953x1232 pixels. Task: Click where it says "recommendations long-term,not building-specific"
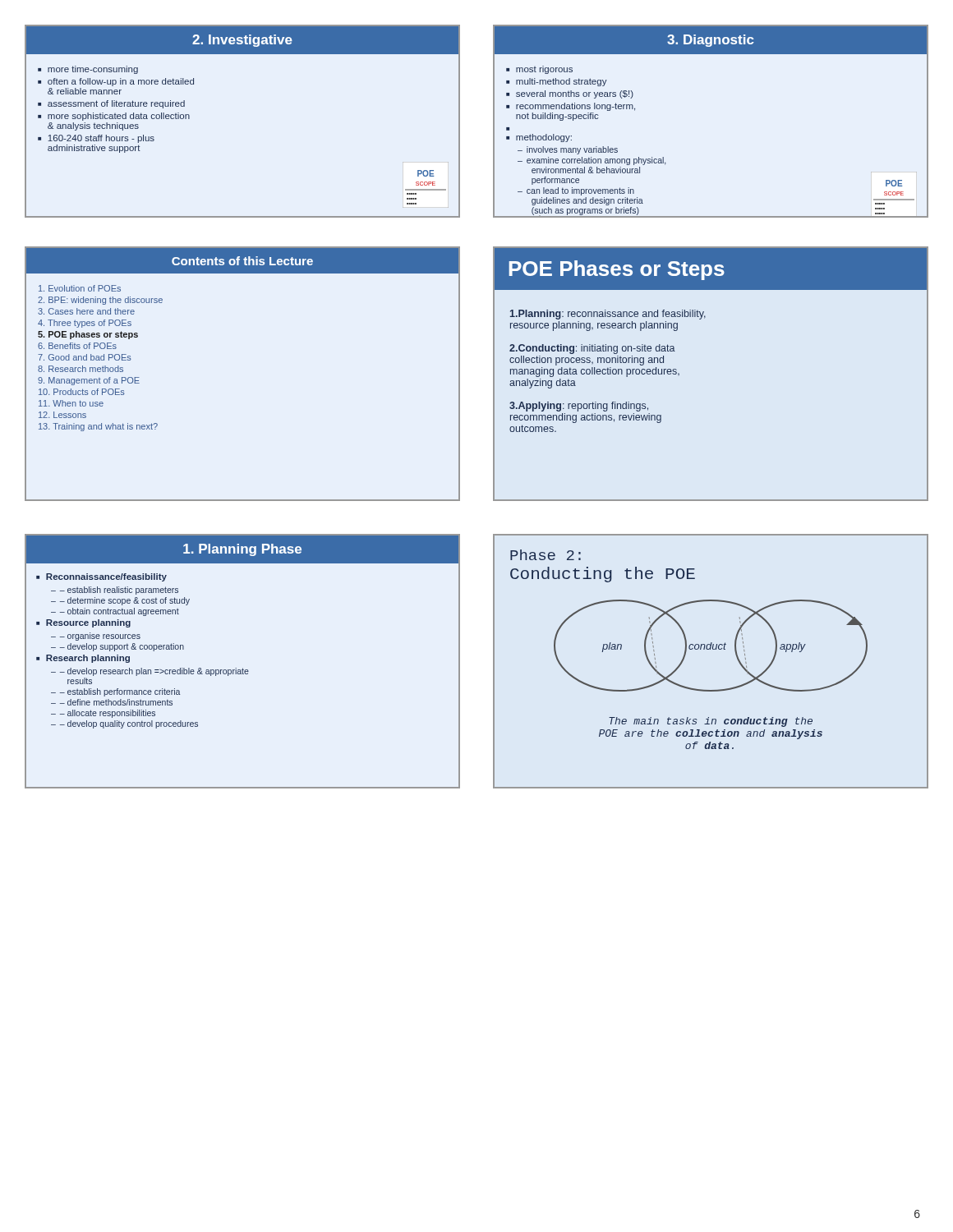coord(576,111)
